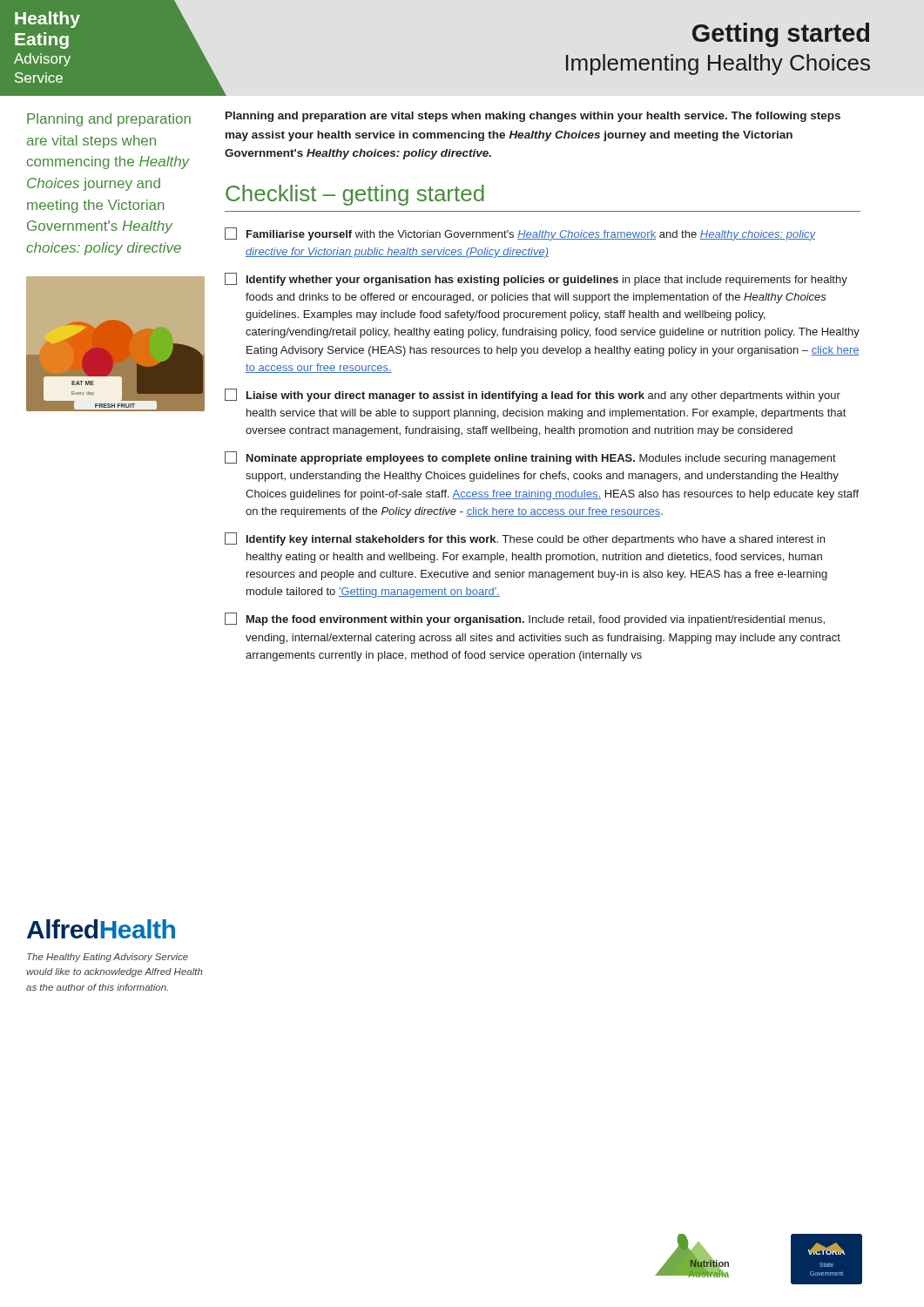The height and width of the screenshot is (1307, 924).
Task: Find the photo
Action: (x=115, y=344)
